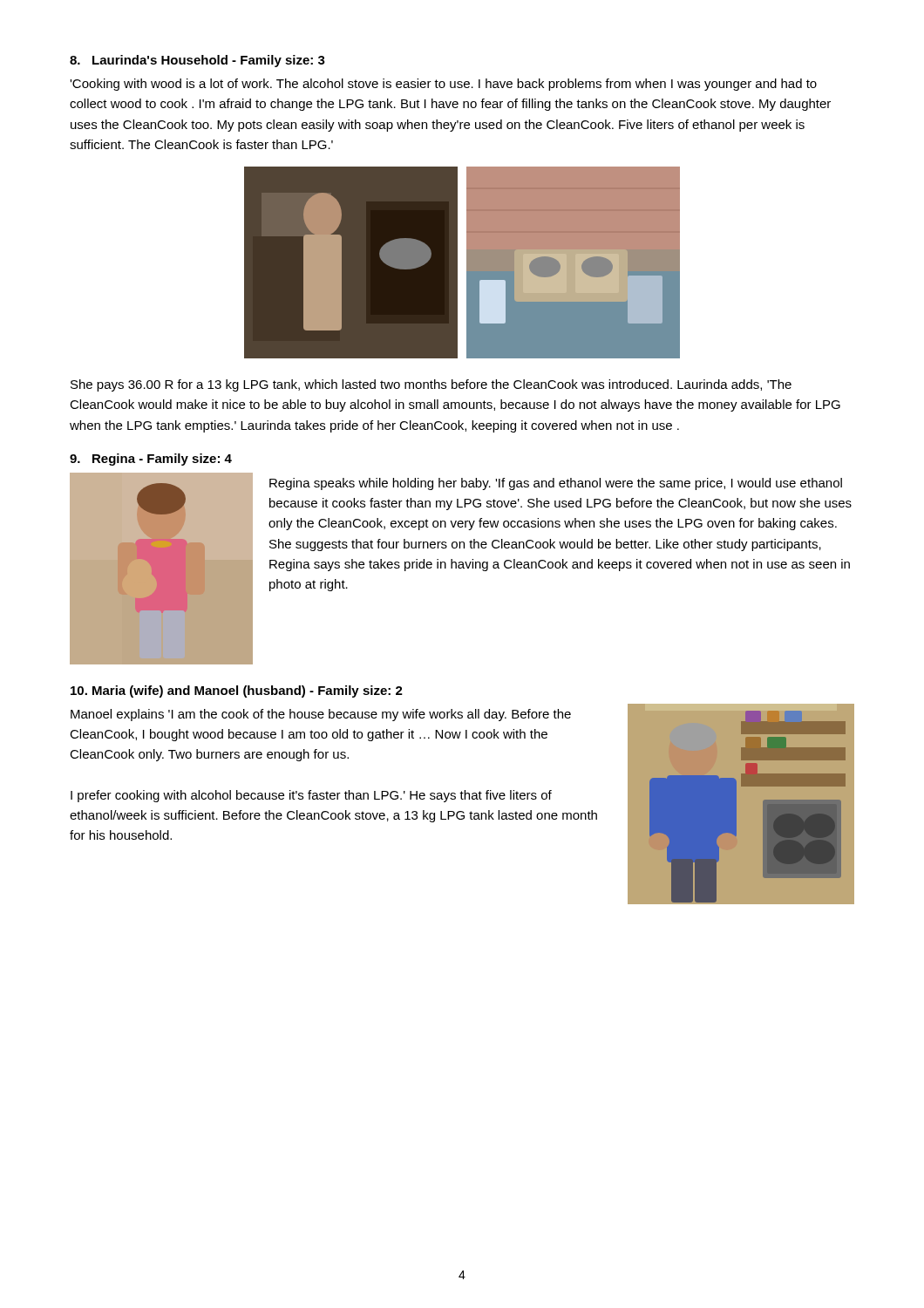924x1308 pixels.
Task: Find the block on this page that starts "Regina speaks while"
Action: coord(560,533)
